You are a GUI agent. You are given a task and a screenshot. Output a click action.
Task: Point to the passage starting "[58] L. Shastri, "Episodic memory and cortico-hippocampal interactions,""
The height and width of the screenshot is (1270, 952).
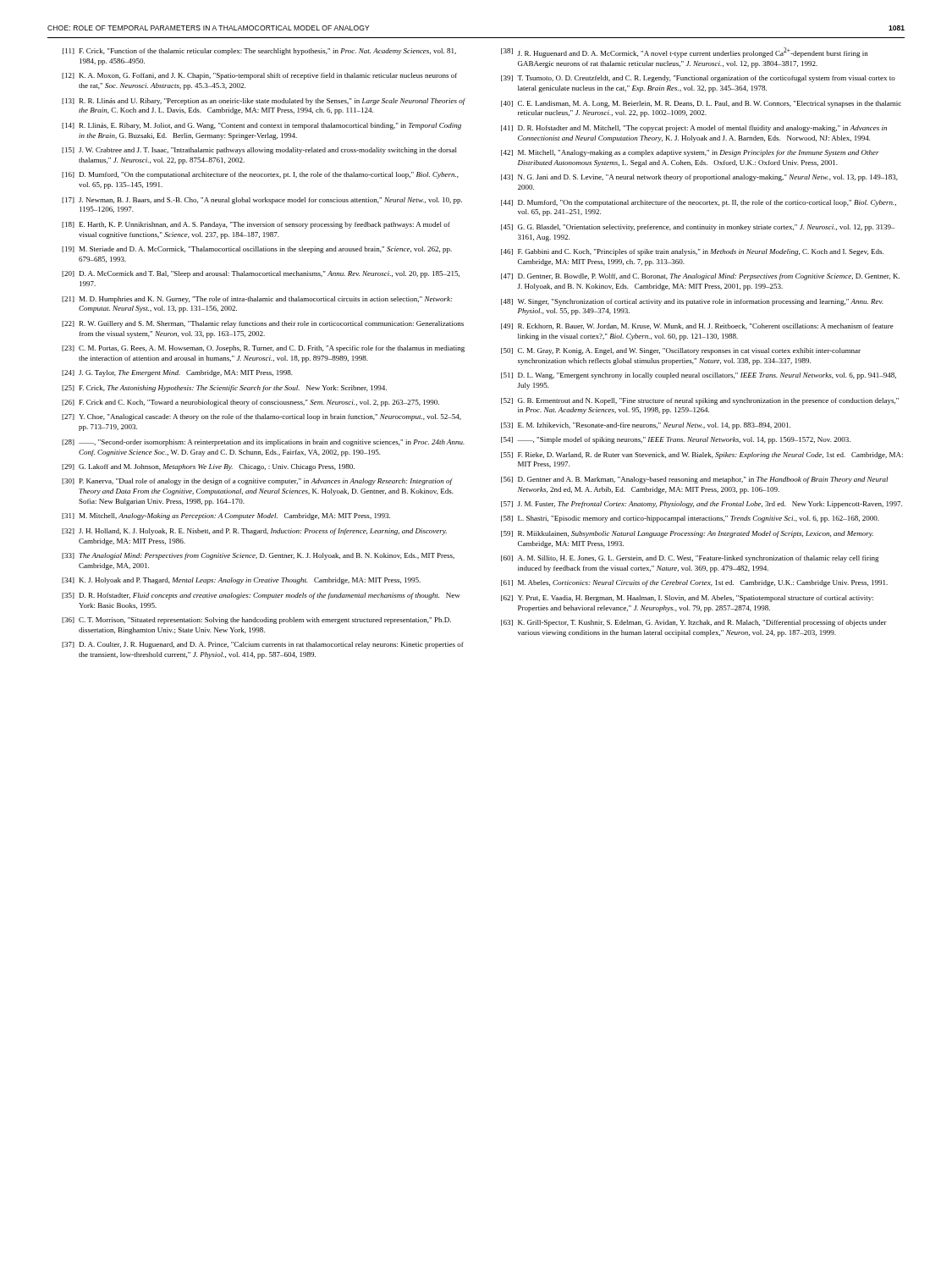[x=695, y=519]
